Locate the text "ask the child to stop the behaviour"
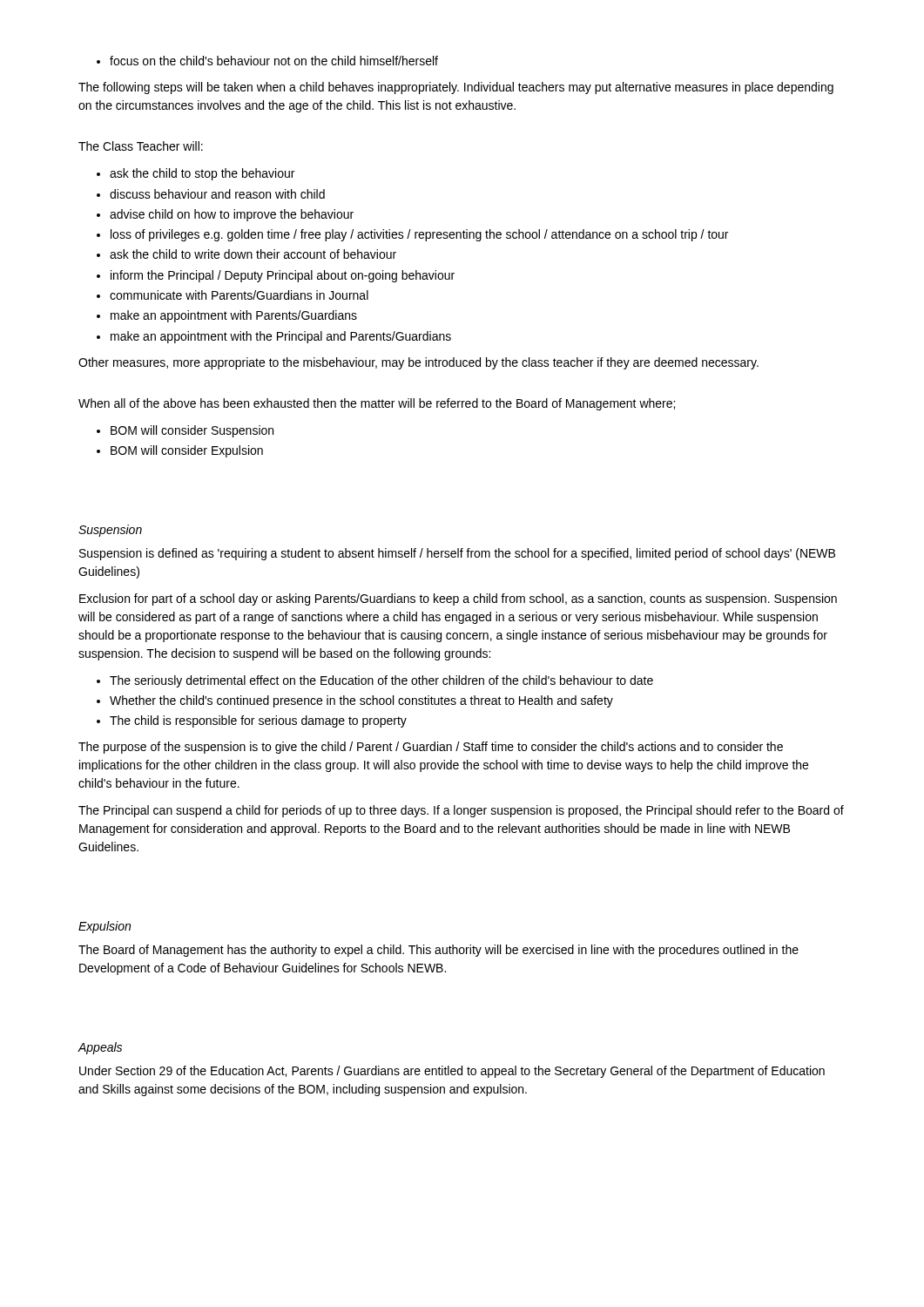 pyautogui.click(x=202, y=174)
